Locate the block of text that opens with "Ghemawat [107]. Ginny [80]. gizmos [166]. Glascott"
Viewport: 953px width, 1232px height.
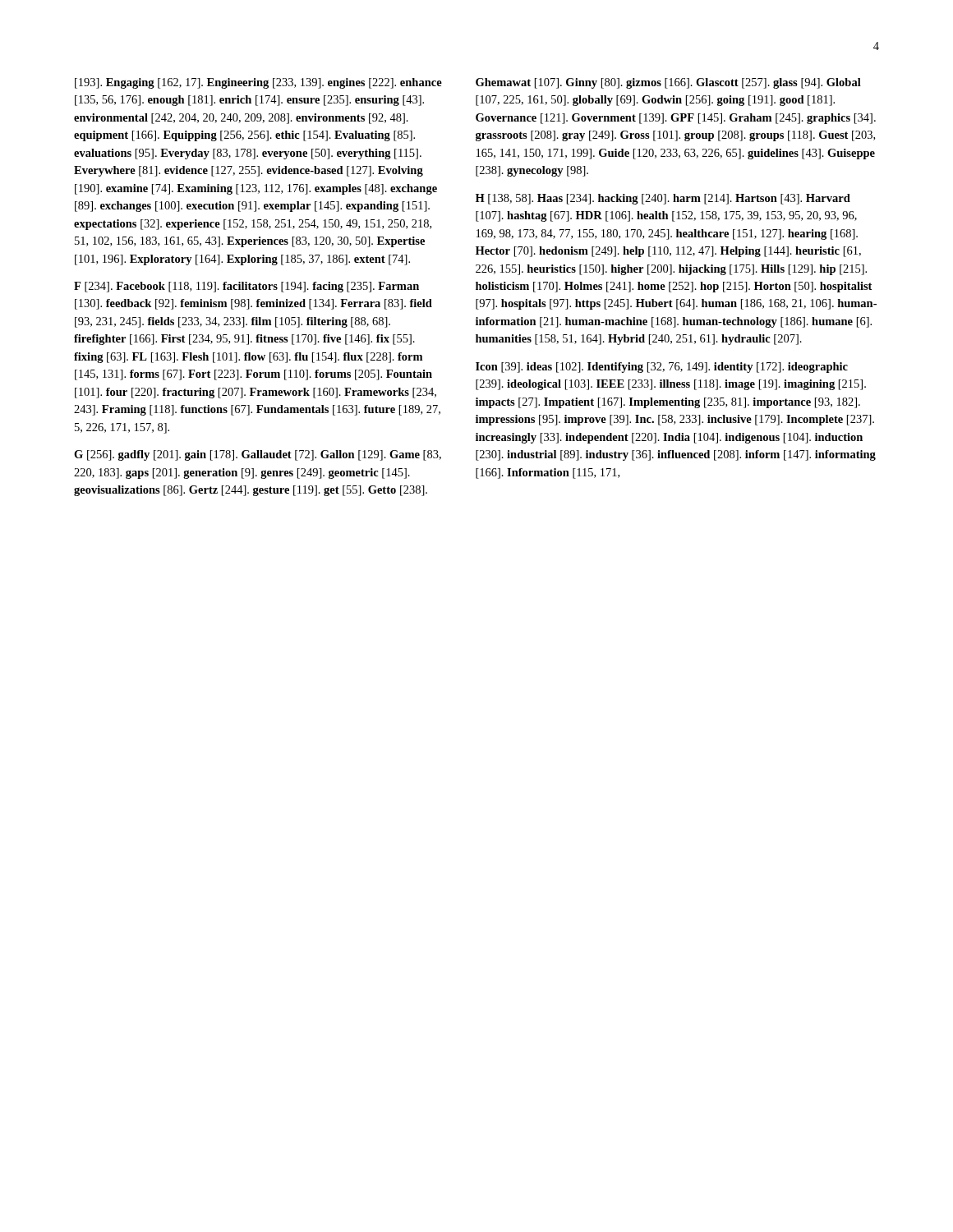tap(676, 126)
